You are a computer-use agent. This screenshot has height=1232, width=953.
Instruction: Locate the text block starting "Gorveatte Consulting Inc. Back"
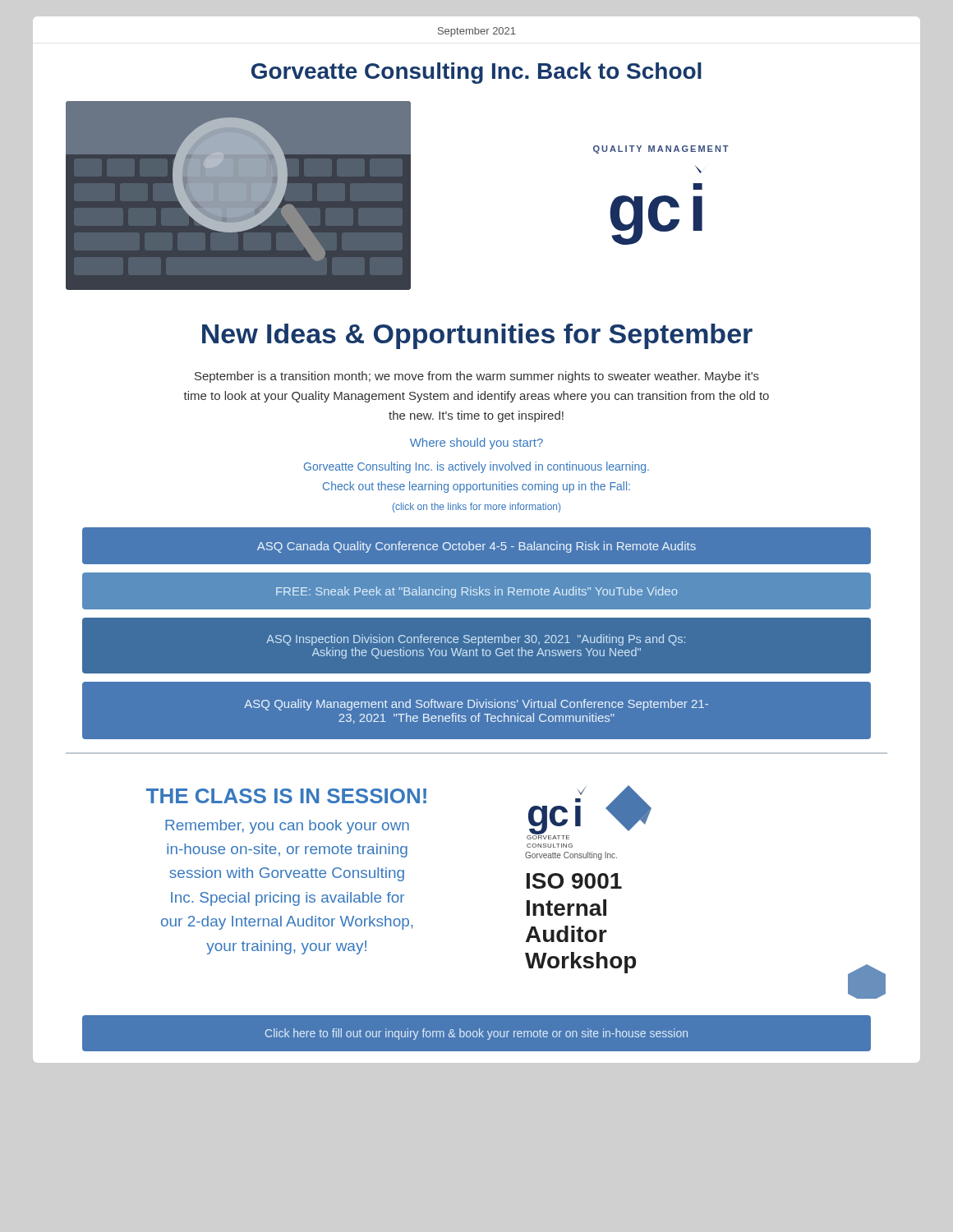pyautogui.click(x=476, y=71)
